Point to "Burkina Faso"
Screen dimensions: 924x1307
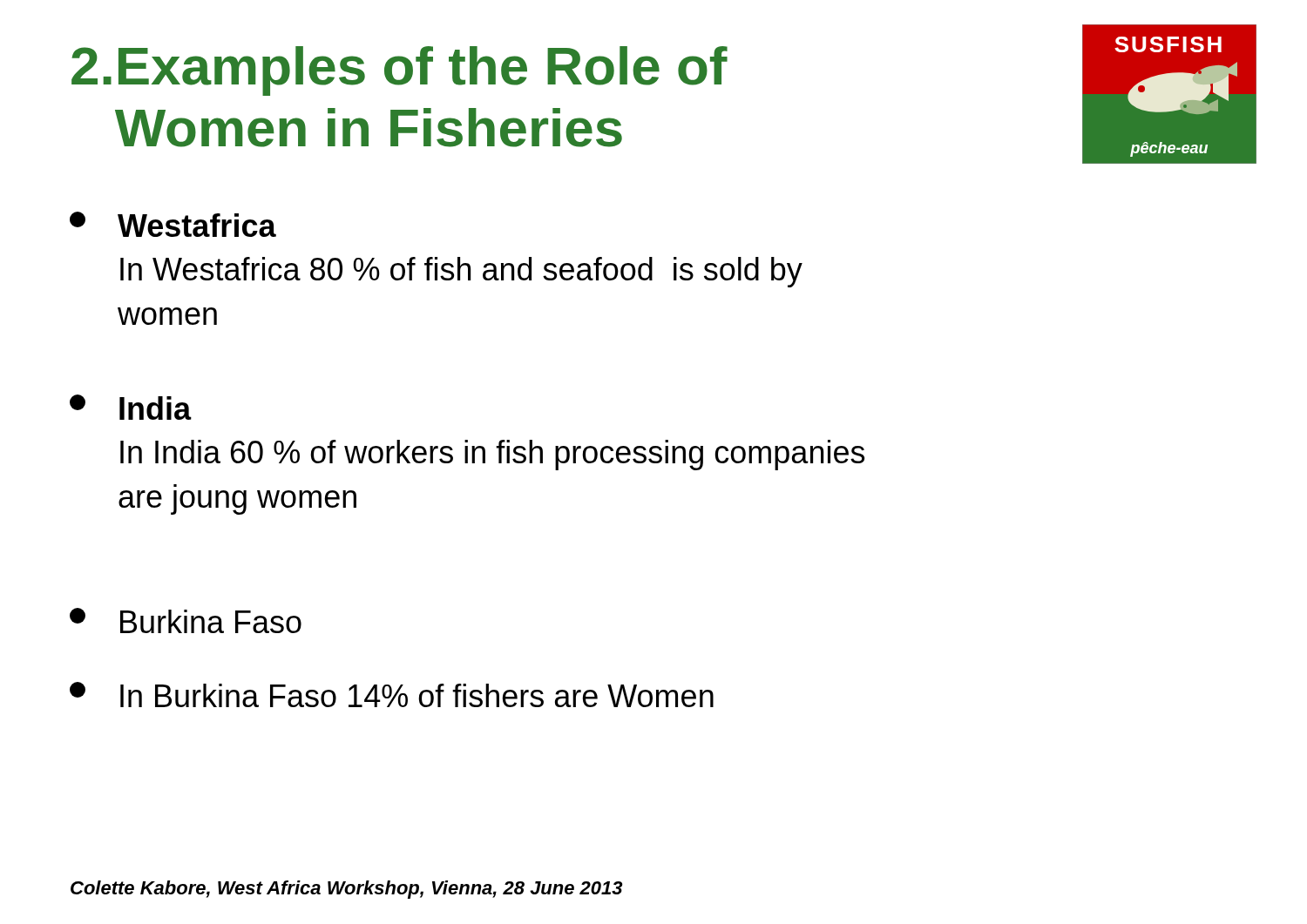click(x=186, y=620)
